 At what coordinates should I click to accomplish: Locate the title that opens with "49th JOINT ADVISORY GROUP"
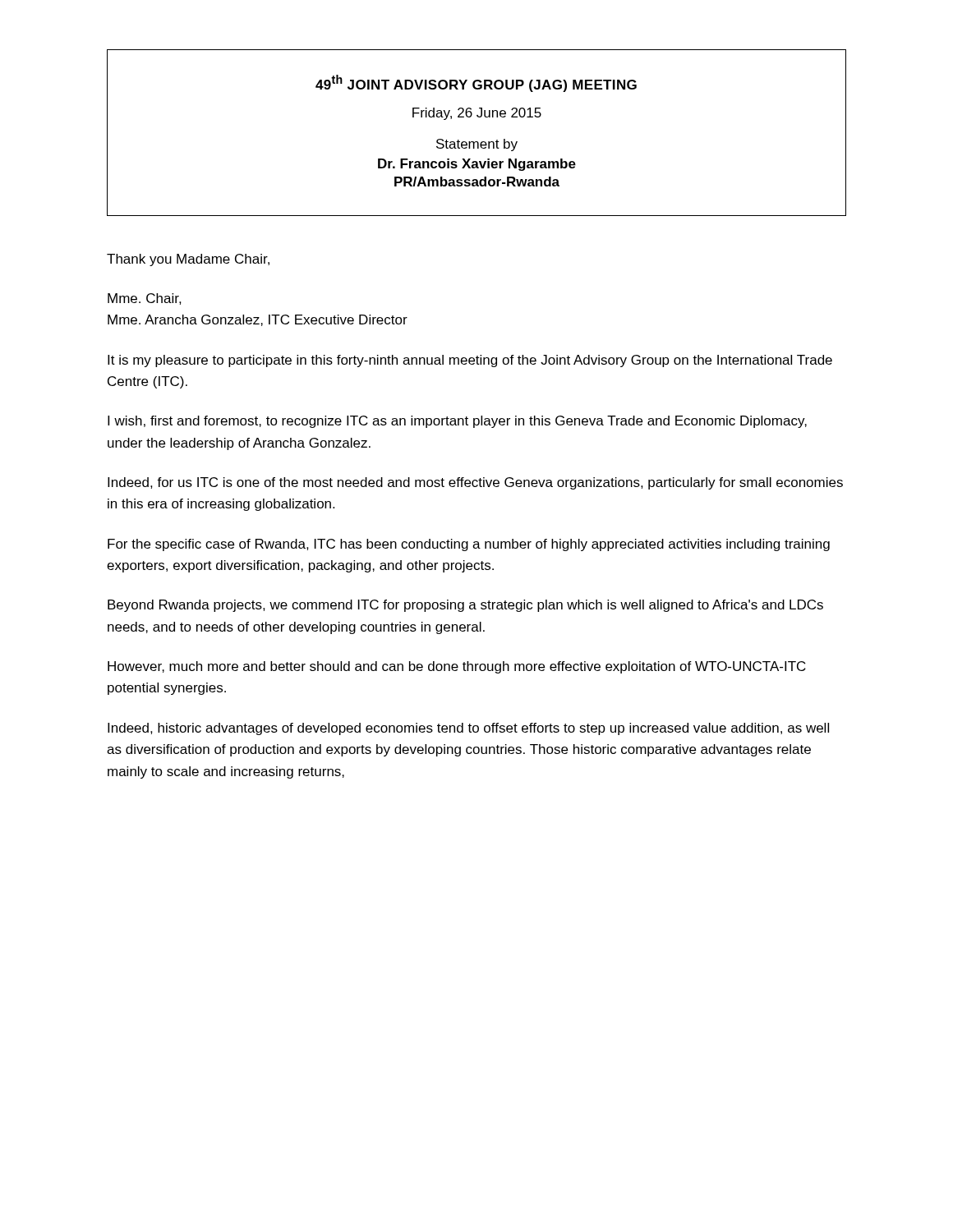(x=476, y=132)
